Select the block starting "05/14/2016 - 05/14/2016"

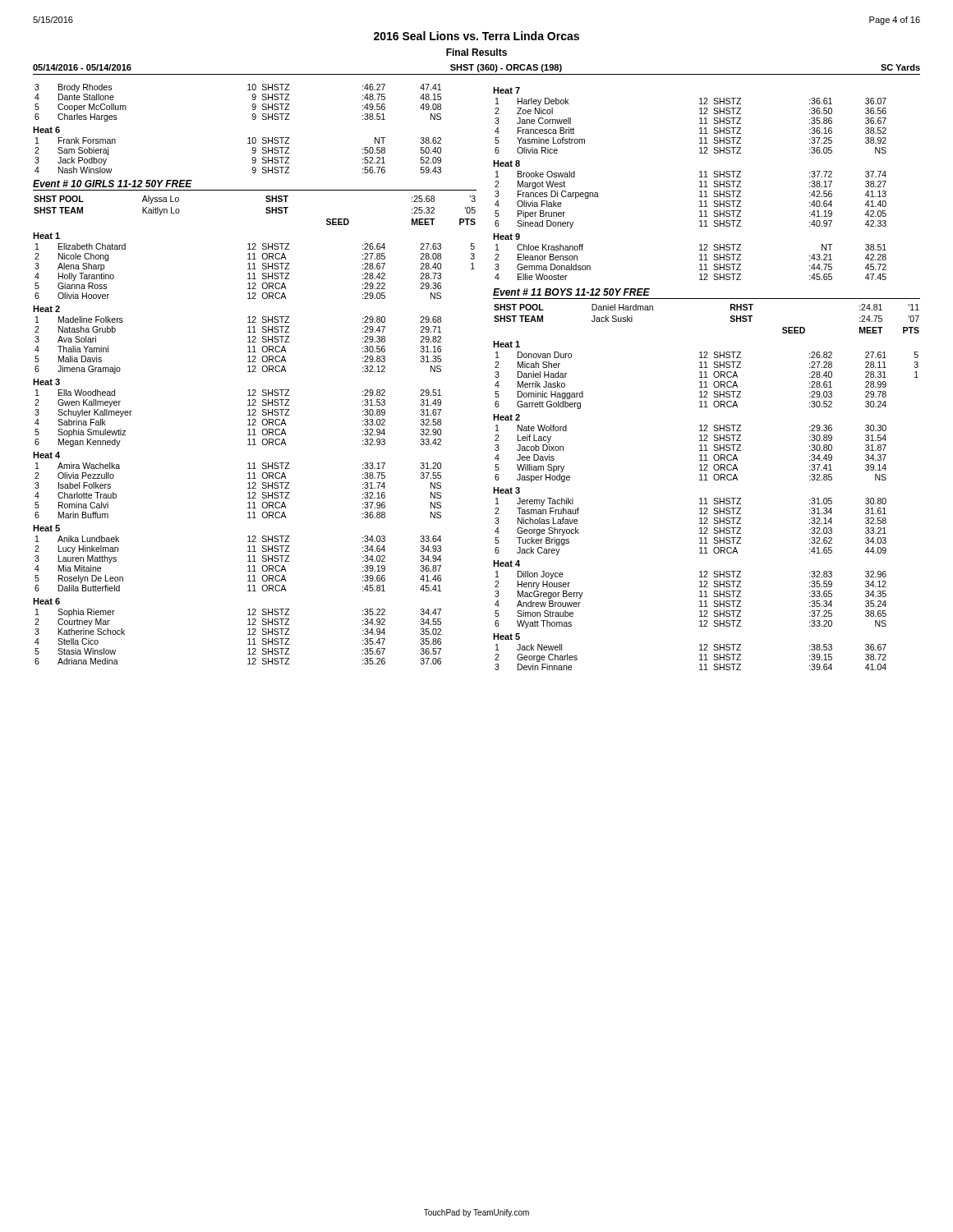click(82, 67)
